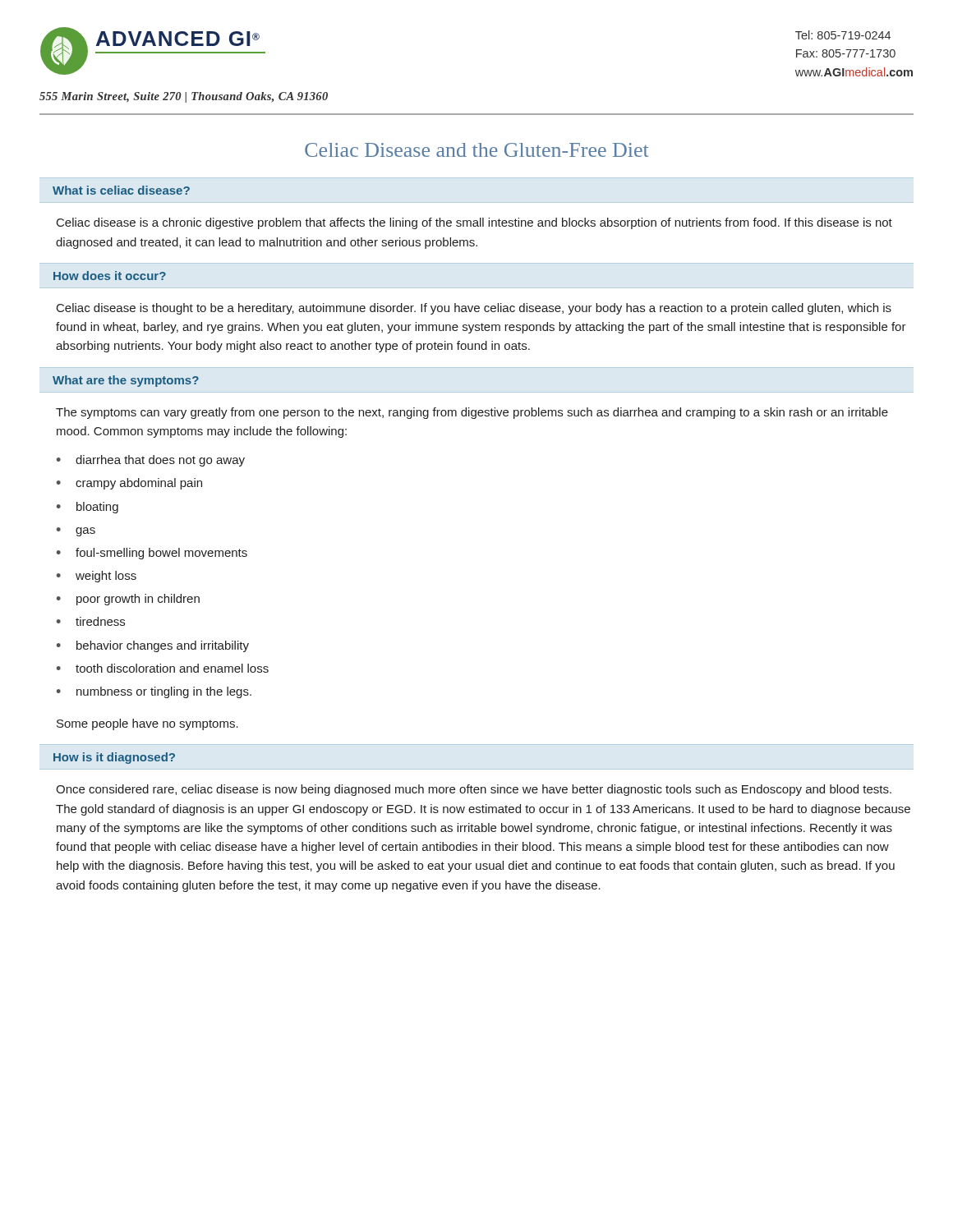Click on the section header with the text "What are the symptoms?"
The image size is (953, 1232).
coord(126,380)
